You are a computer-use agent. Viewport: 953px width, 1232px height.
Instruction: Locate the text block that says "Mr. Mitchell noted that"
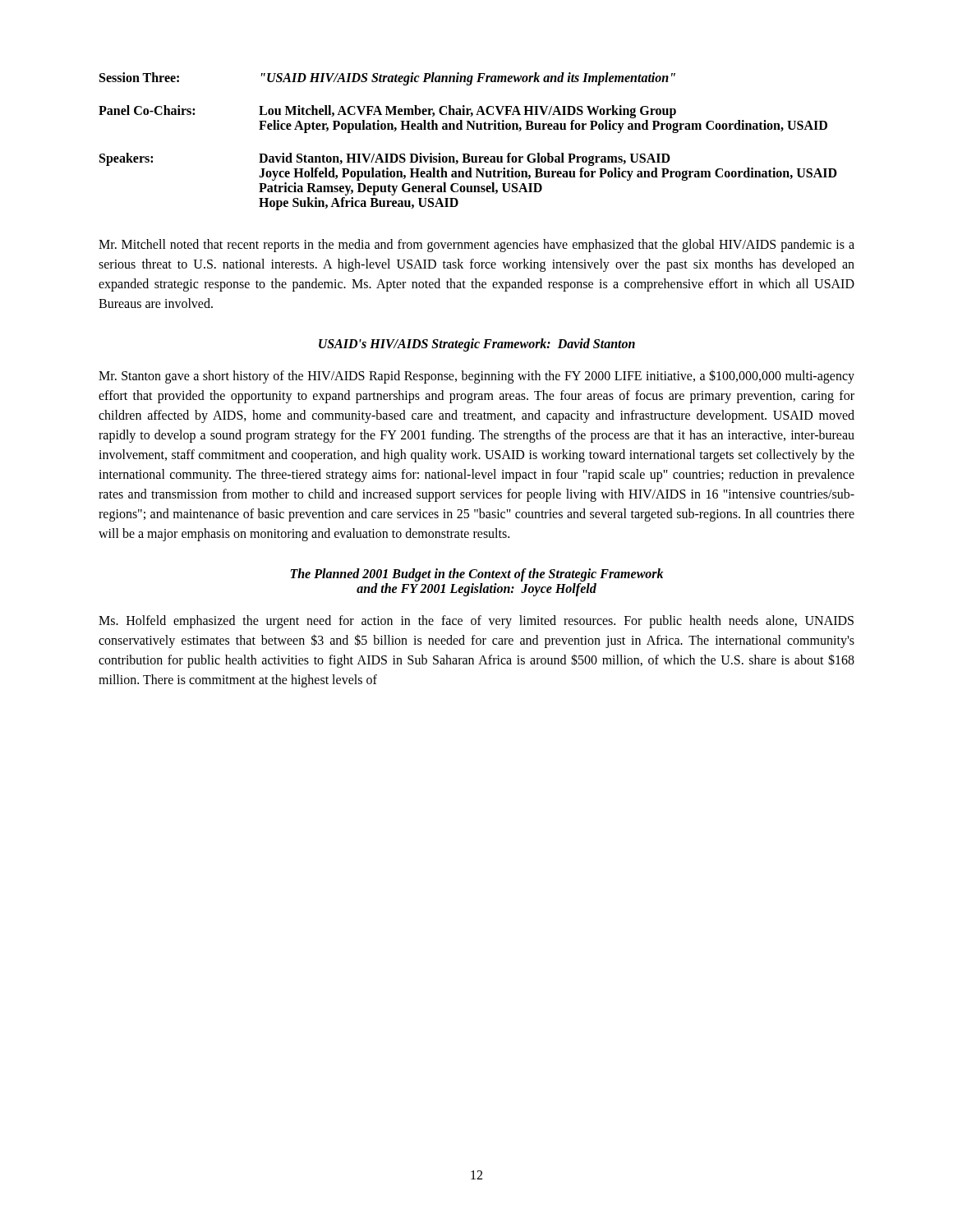tap(476, 274)
